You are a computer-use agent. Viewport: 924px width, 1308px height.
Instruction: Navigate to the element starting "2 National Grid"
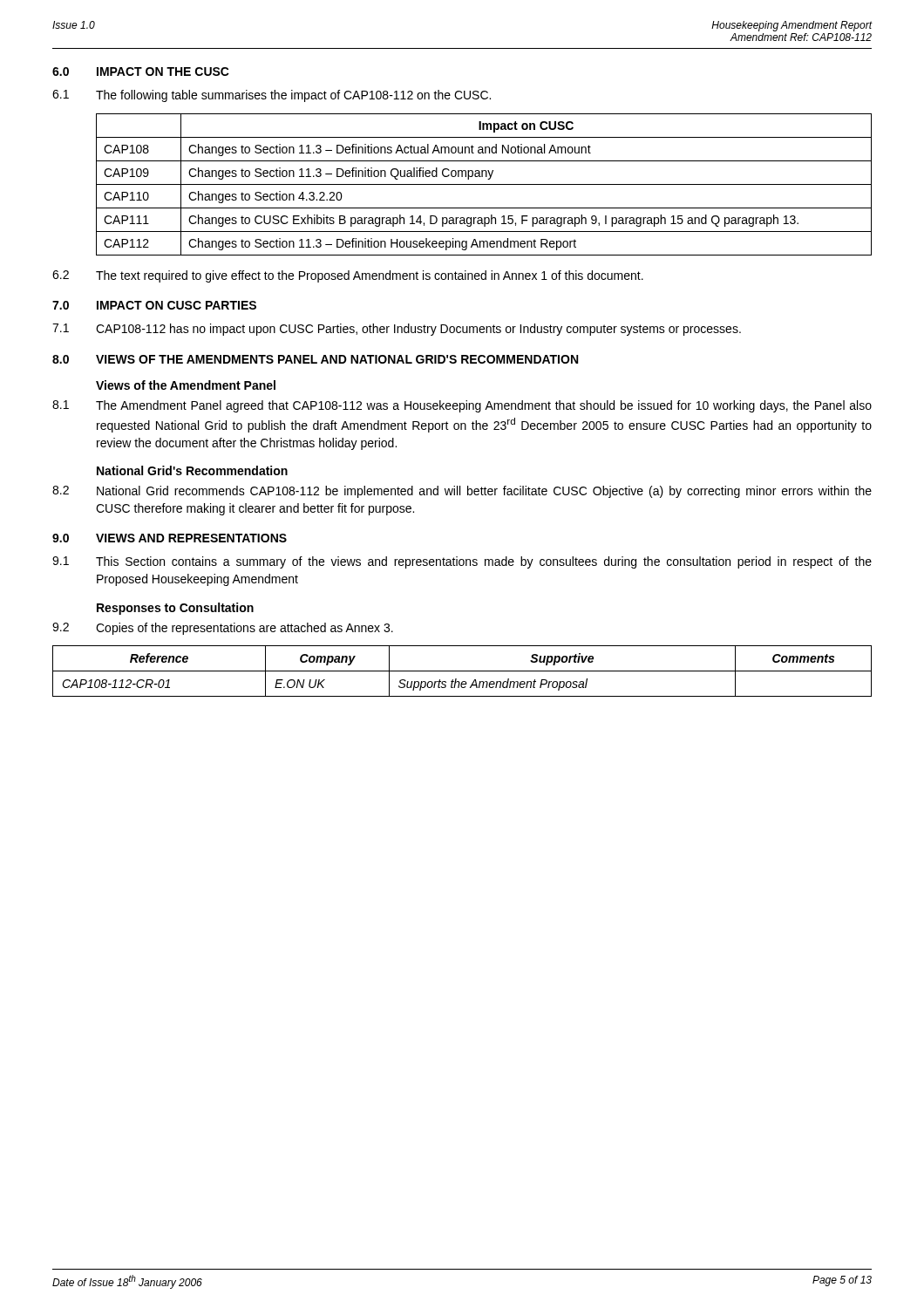tap(462, 500)
